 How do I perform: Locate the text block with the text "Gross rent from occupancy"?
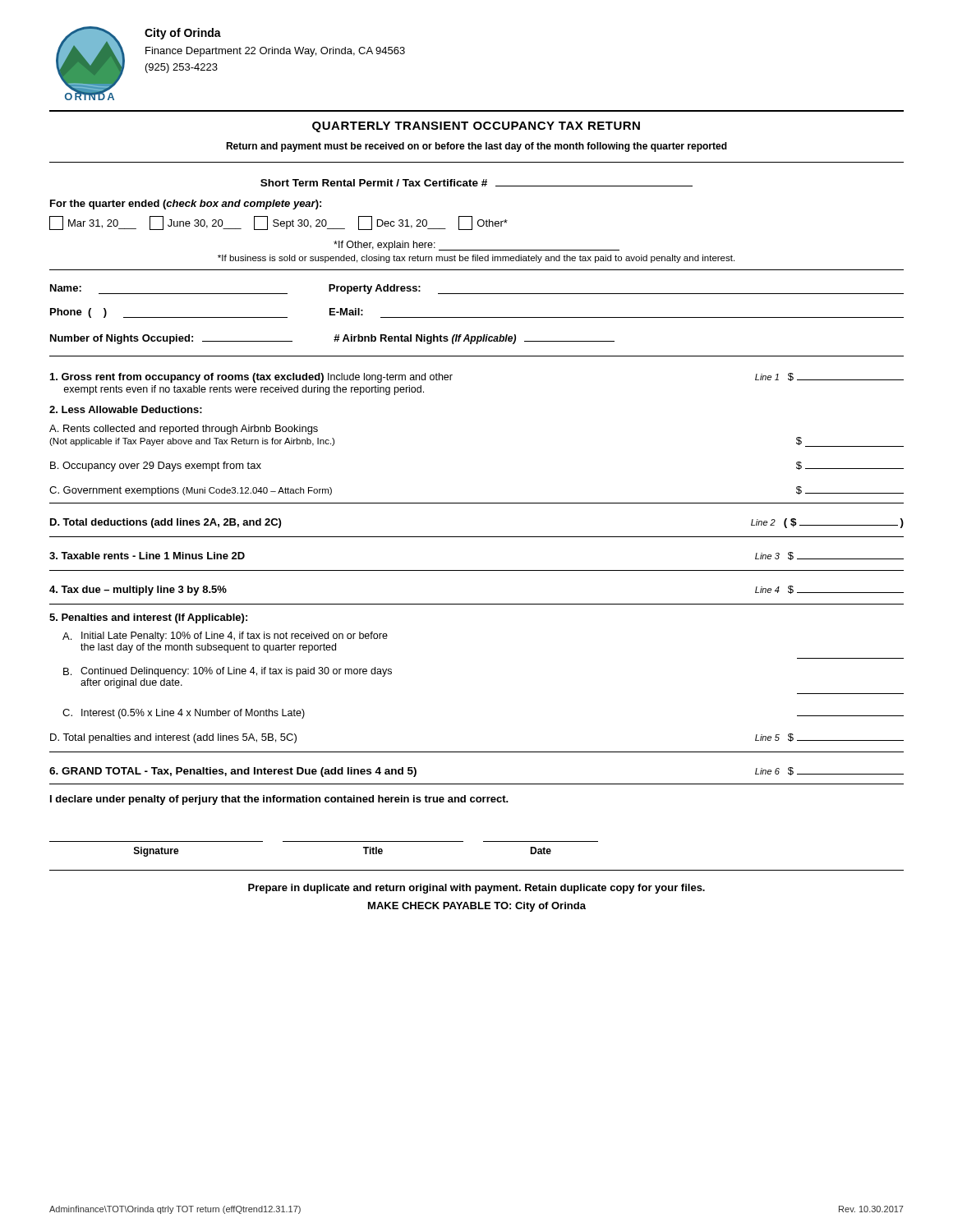pos(246,377)
